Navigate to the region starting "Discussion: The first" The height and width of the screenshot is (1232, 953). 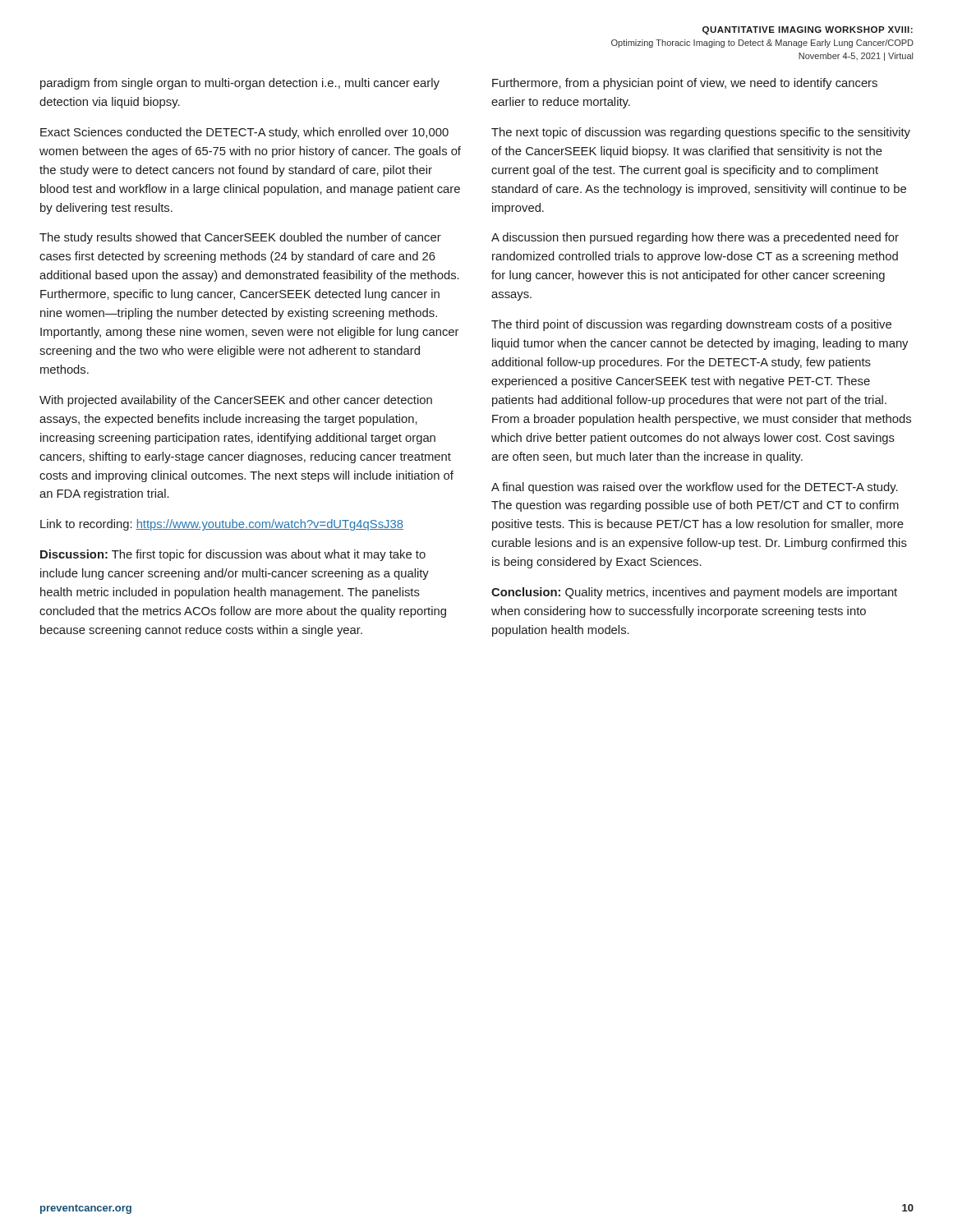pos(251,593)
